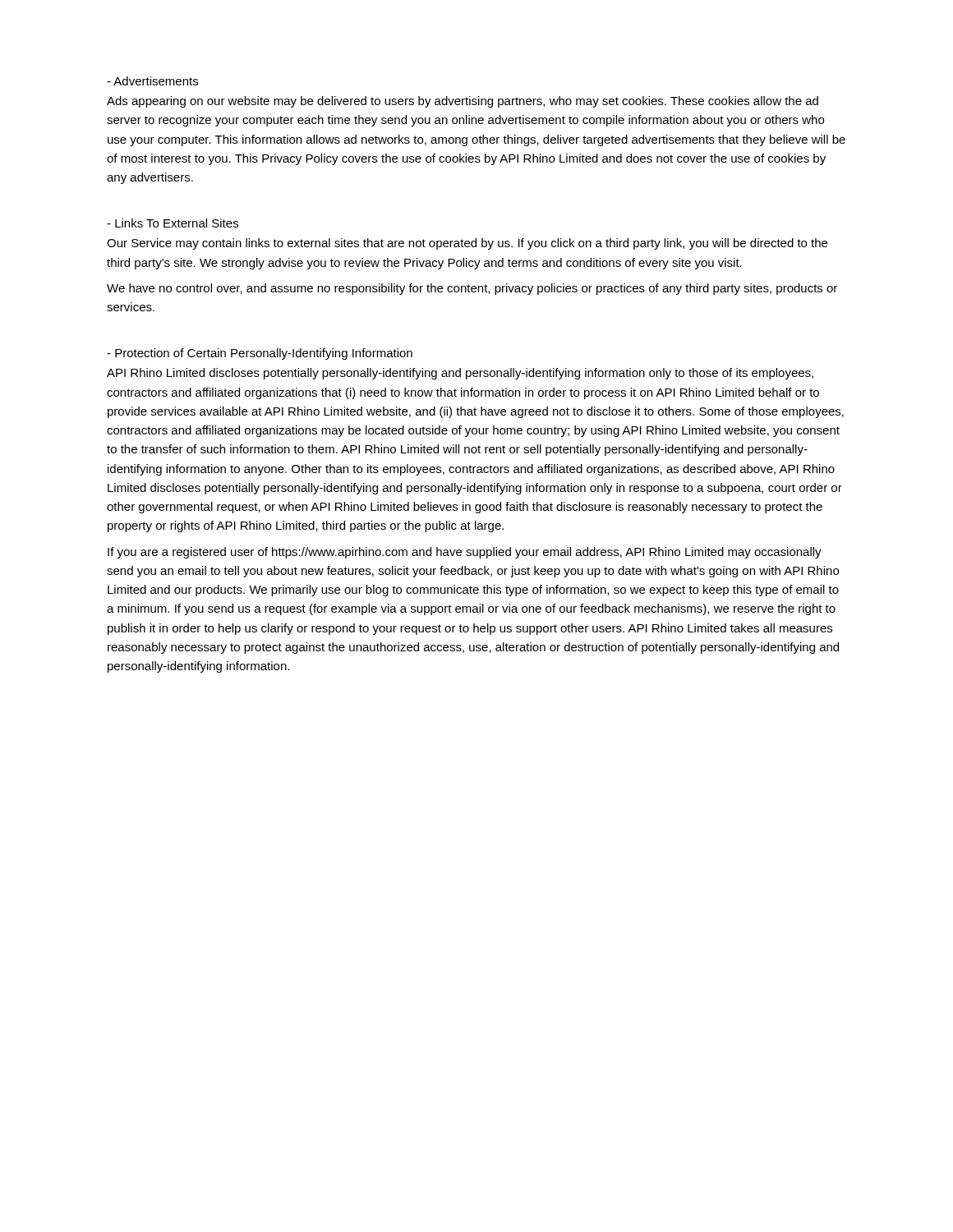Image resolution: width=953 pixels, height=1232 pixels.
Task: Point to "Links To External Sites"
Action: [x=173, y=223]
